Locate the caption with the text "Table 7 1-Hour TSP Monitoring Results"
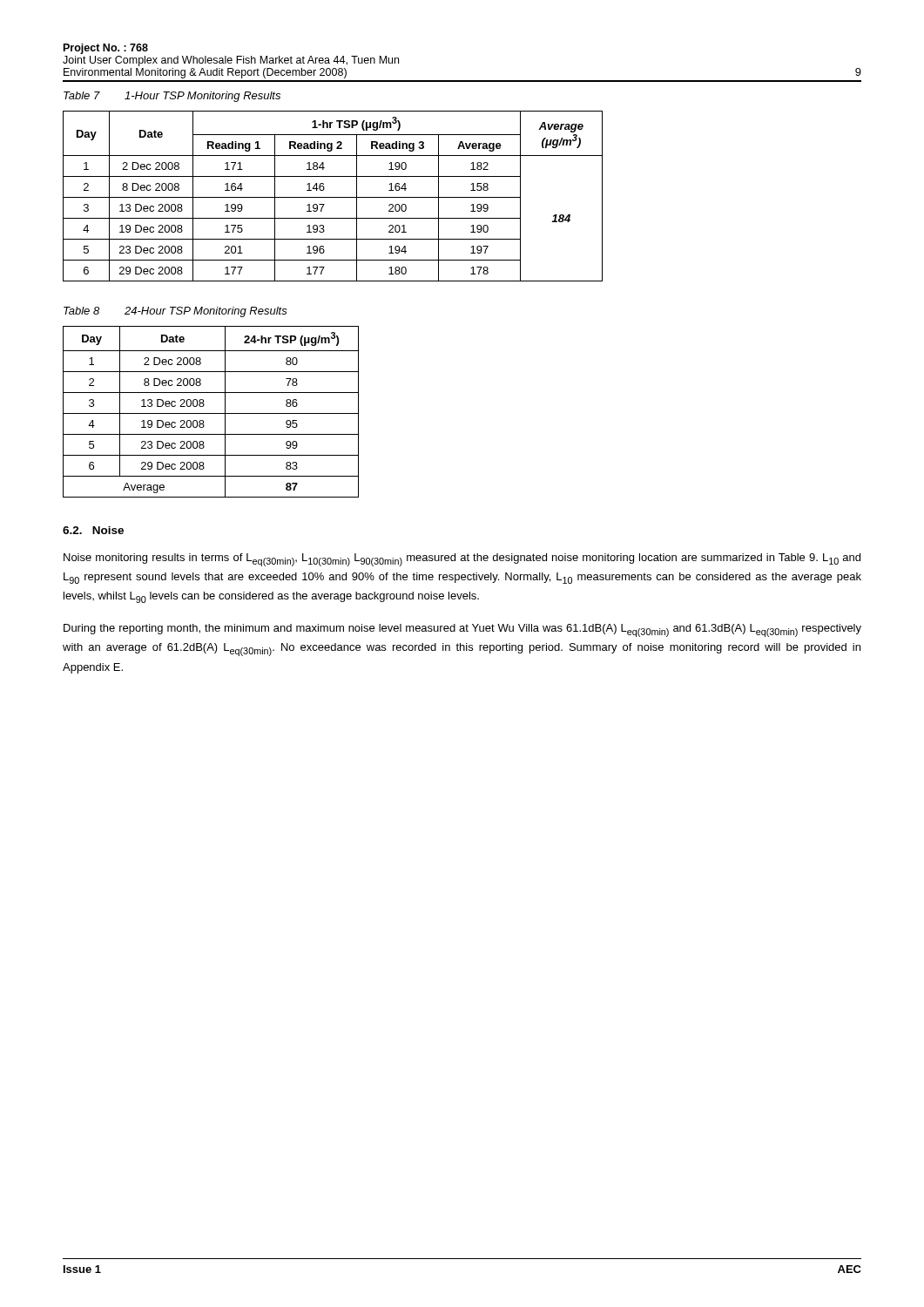This screenshot has width=924, height=1307. coord(172,95)
